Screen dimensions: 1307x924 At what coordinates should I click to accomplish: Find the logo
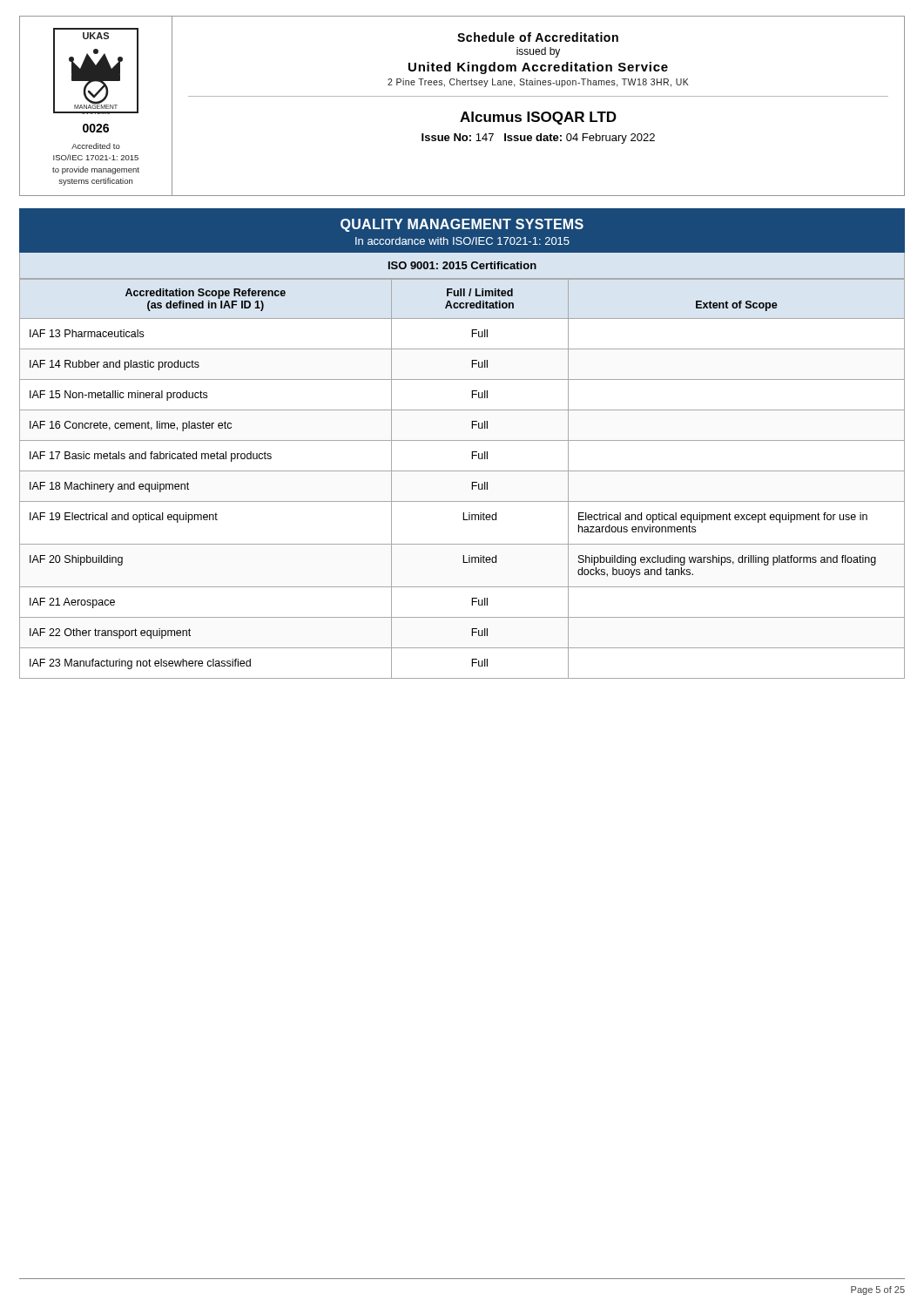click(96, 72)
